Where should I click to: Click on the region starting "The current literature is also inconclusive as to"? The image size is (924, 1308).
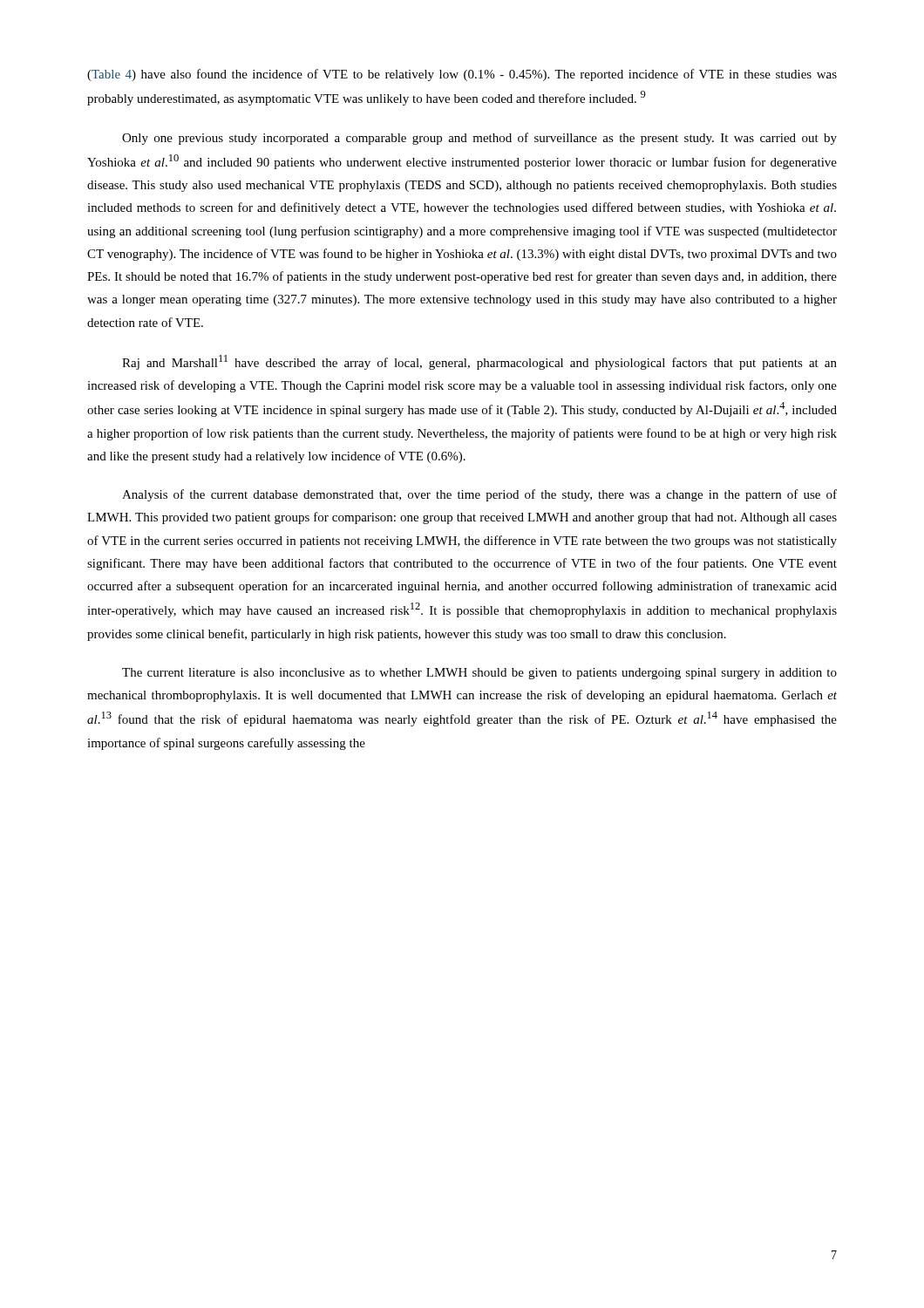point(462,707)
